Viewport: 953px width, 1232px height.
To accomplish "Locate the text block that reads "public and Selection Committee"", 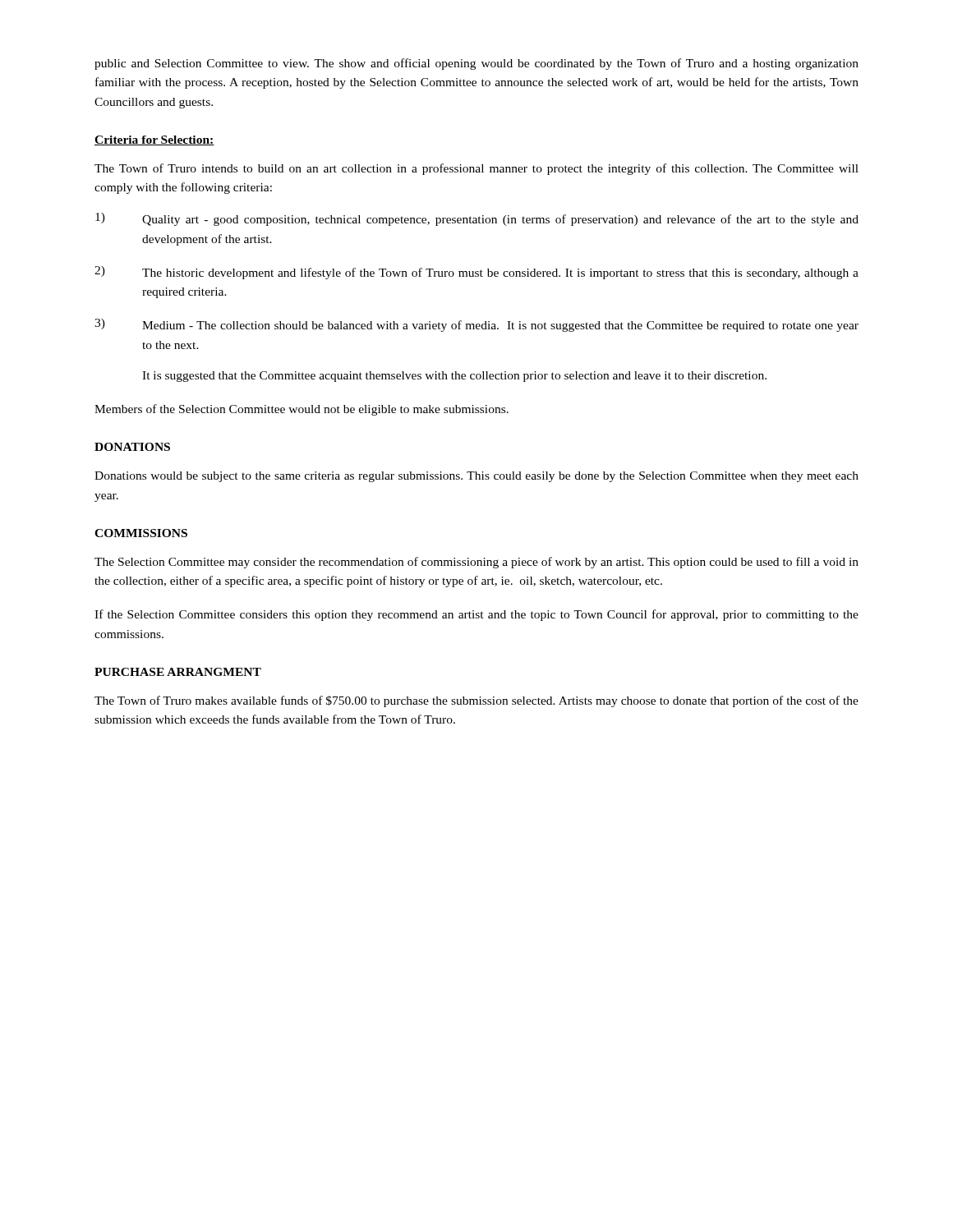I will [476, 82].
